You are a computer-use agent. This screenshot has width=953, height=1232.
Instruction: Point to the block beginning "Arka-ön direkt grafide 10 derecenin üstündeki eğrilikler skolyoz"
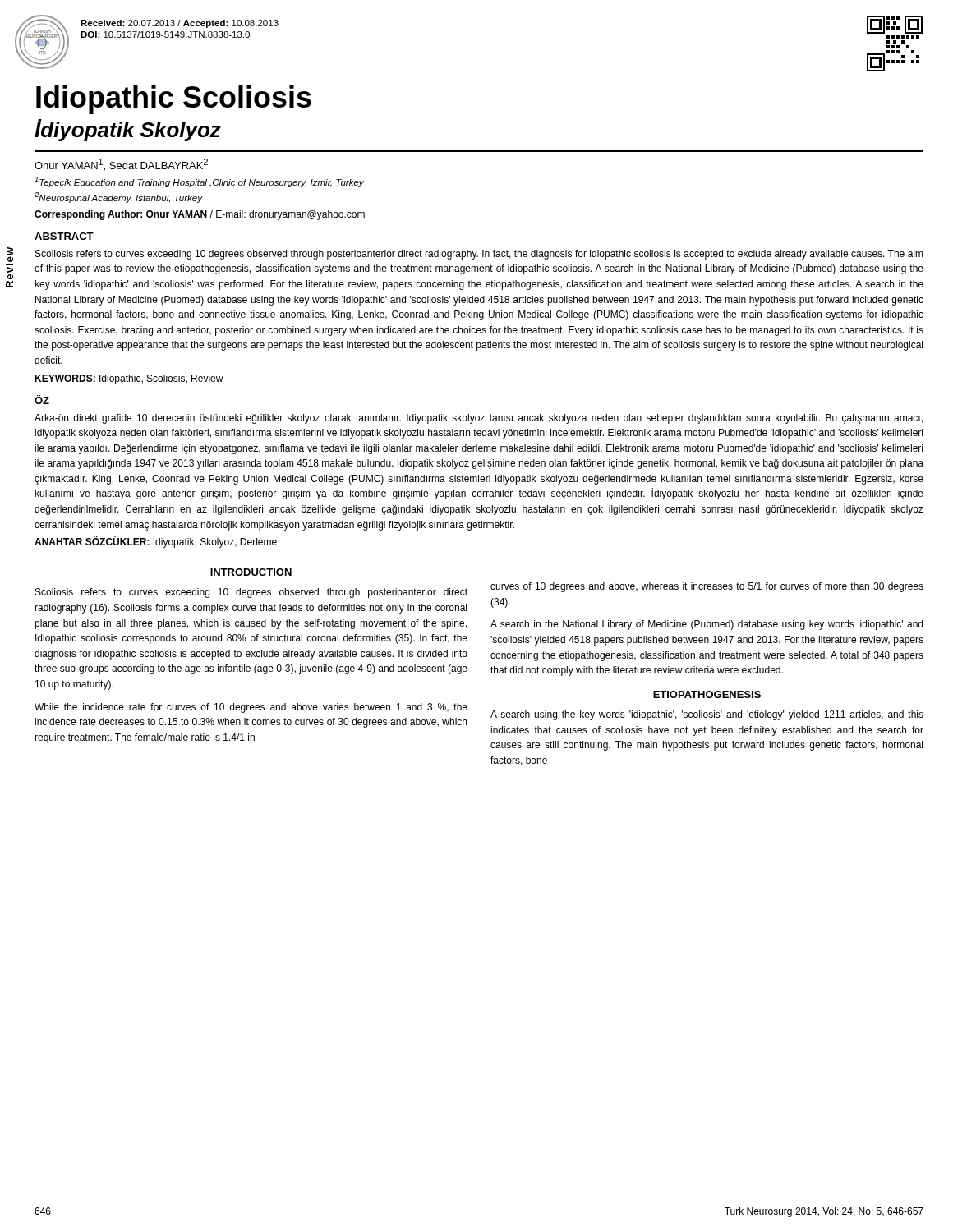click(x=479, y=471)
